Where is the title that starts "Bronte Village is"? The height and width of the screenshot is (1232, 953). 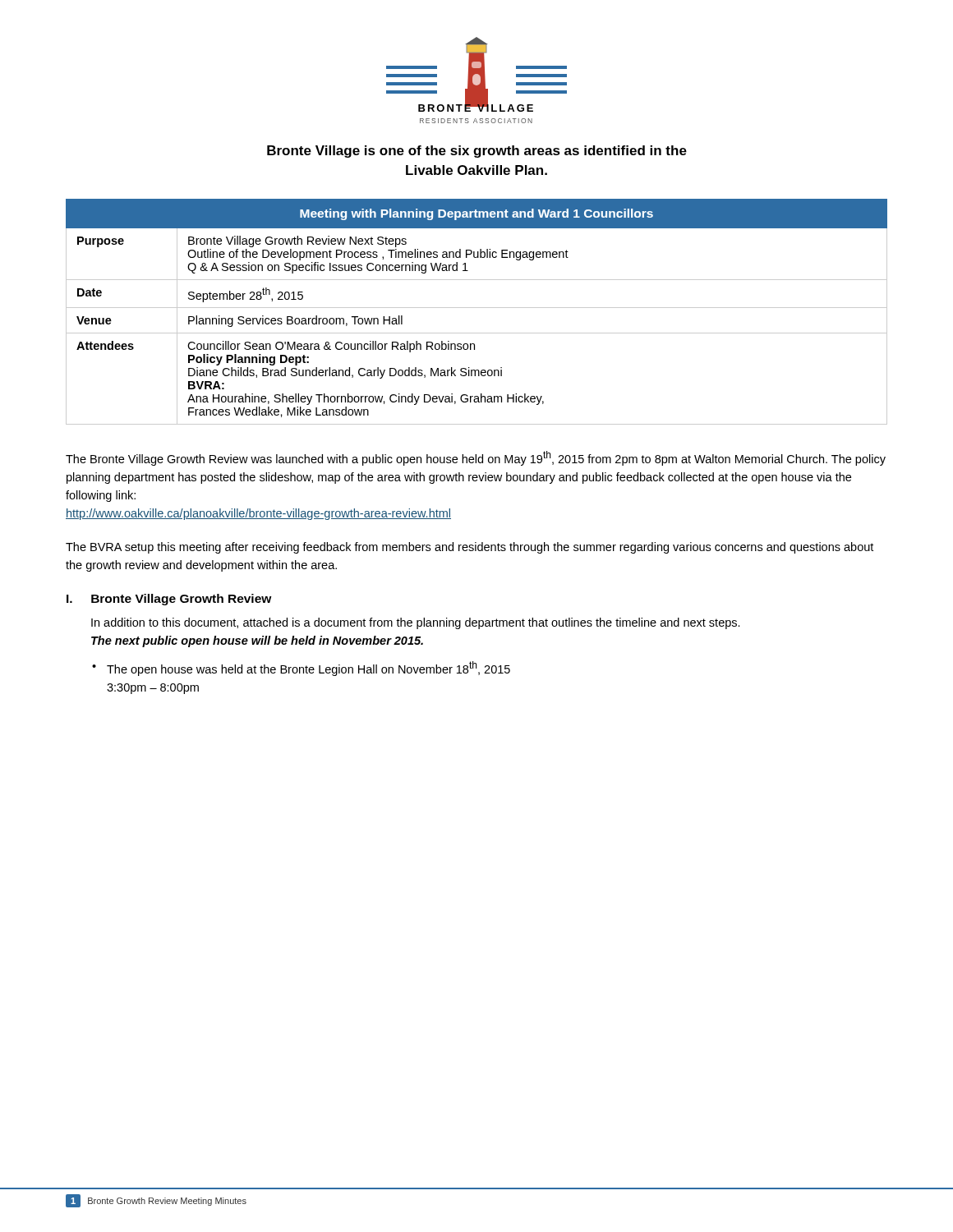click(x=476, y=160)
